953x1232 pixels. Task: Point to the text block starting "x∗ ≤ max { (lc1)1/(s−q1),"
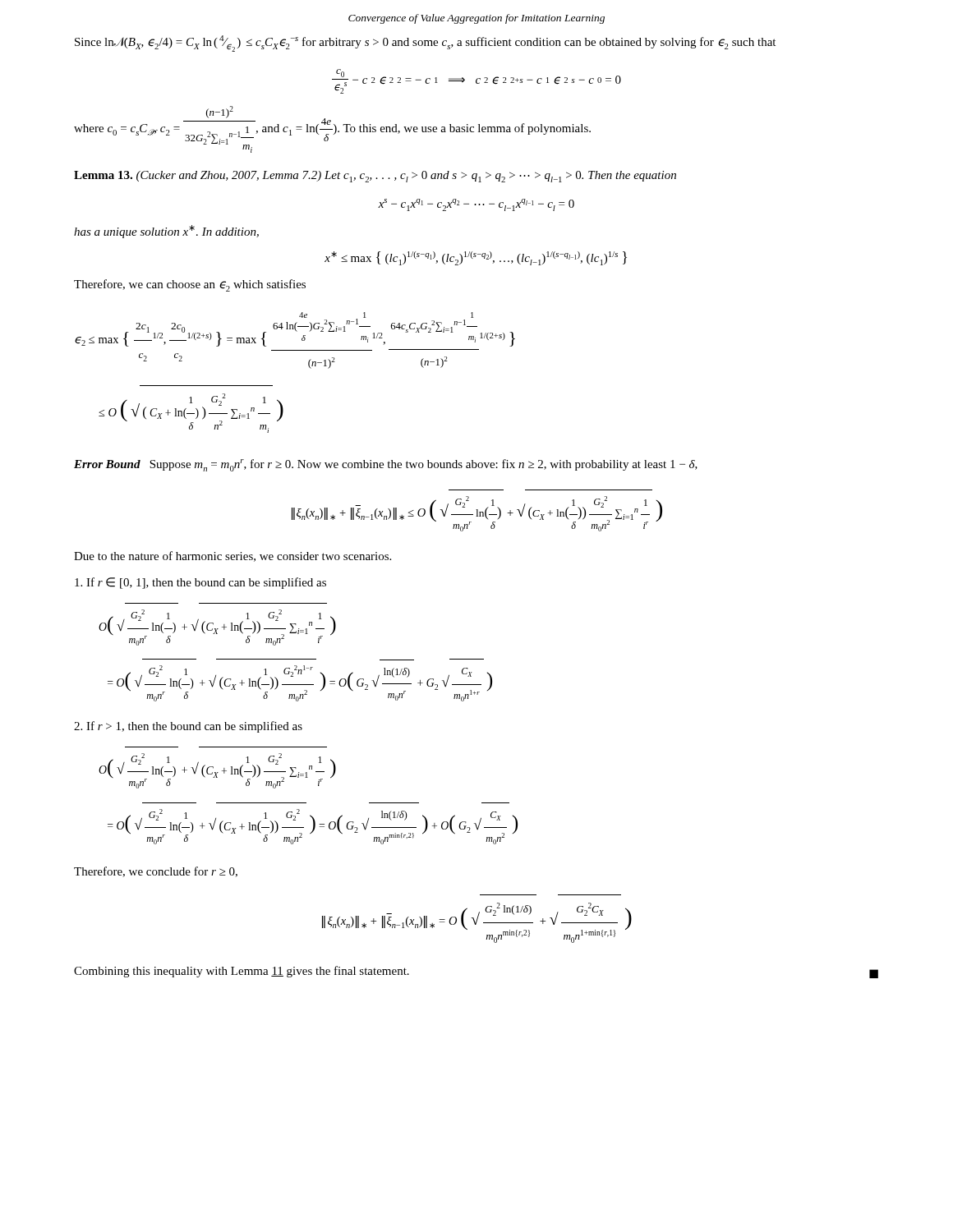[x=476, y=258]
